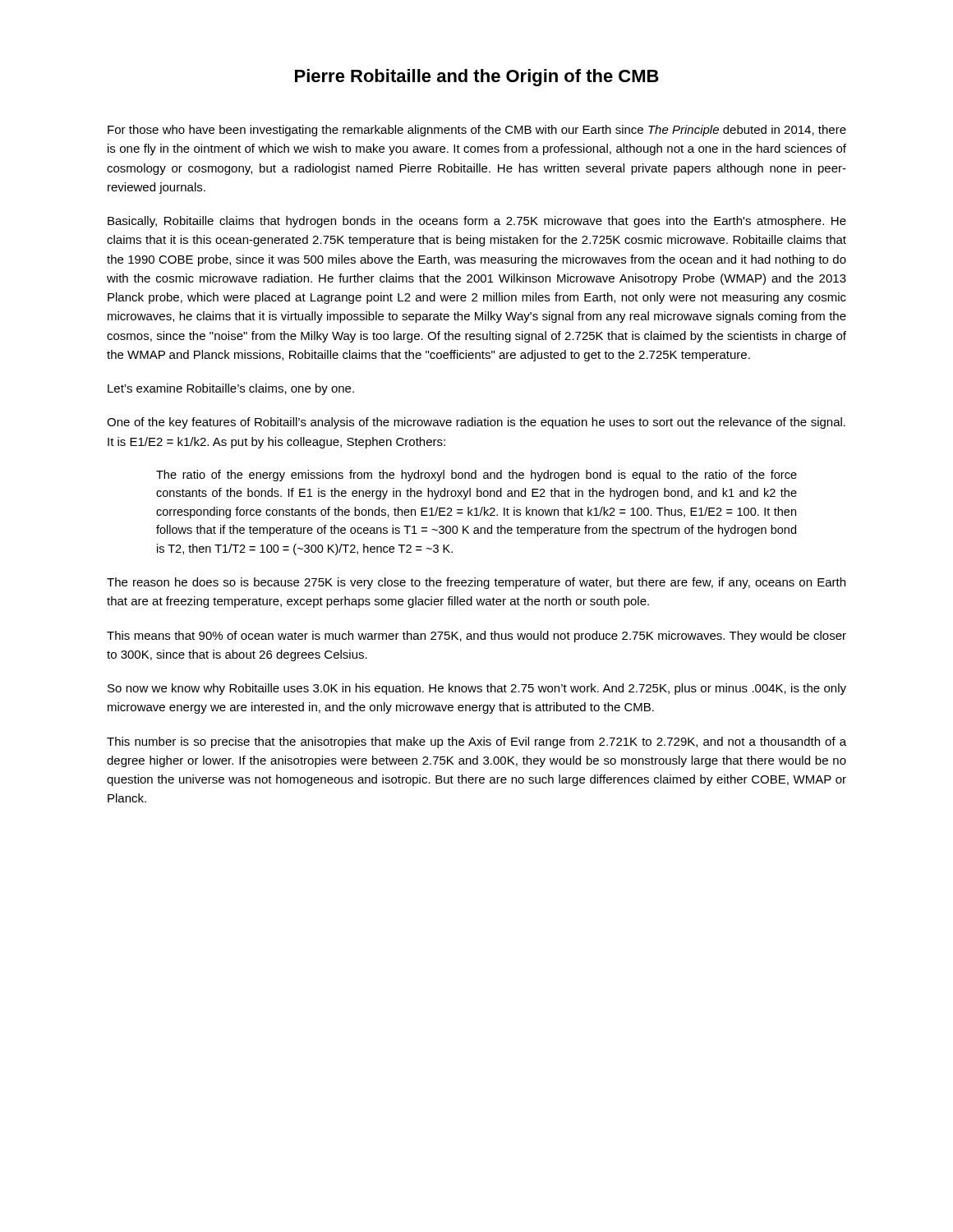Navigate to the block starting "Pierre Robitaille and the"
The image size is (953, 1232).
(x=476, y=76)
